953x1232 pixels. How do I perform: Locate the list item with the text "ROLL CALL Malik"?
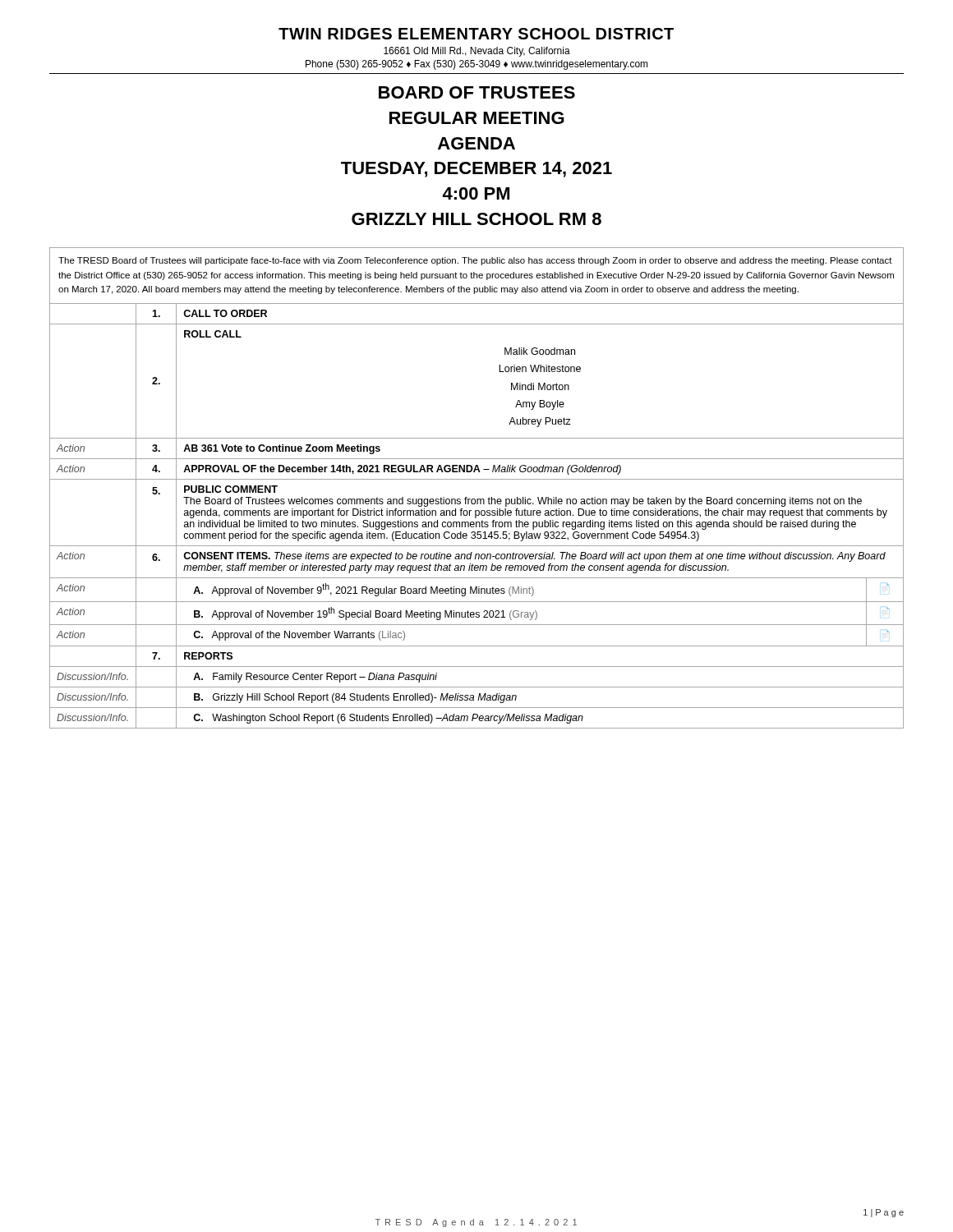pos(540,381)
